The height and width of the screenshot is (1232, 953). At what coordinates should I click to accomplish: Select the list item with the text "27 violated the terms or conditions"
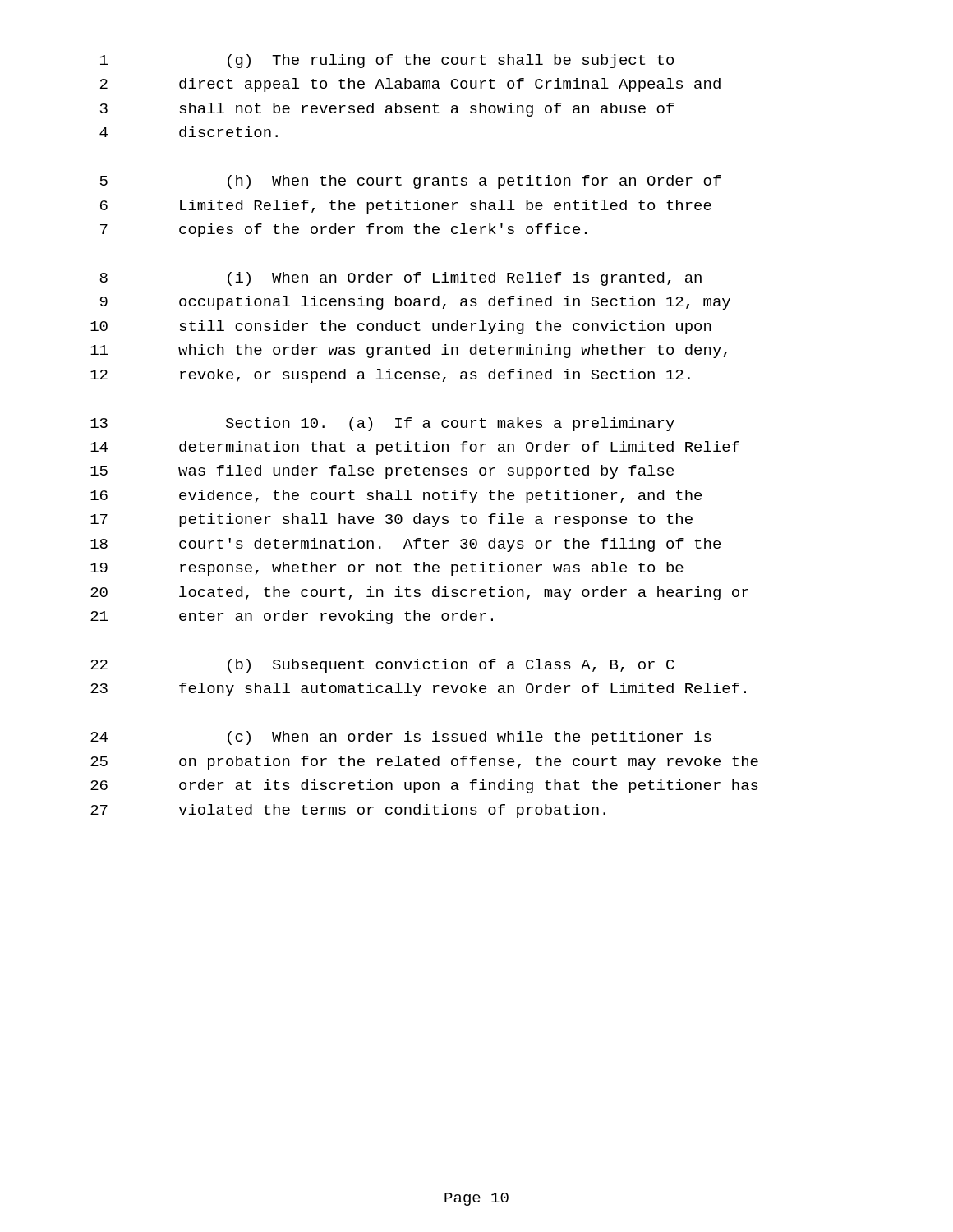(x=485, y=811)
